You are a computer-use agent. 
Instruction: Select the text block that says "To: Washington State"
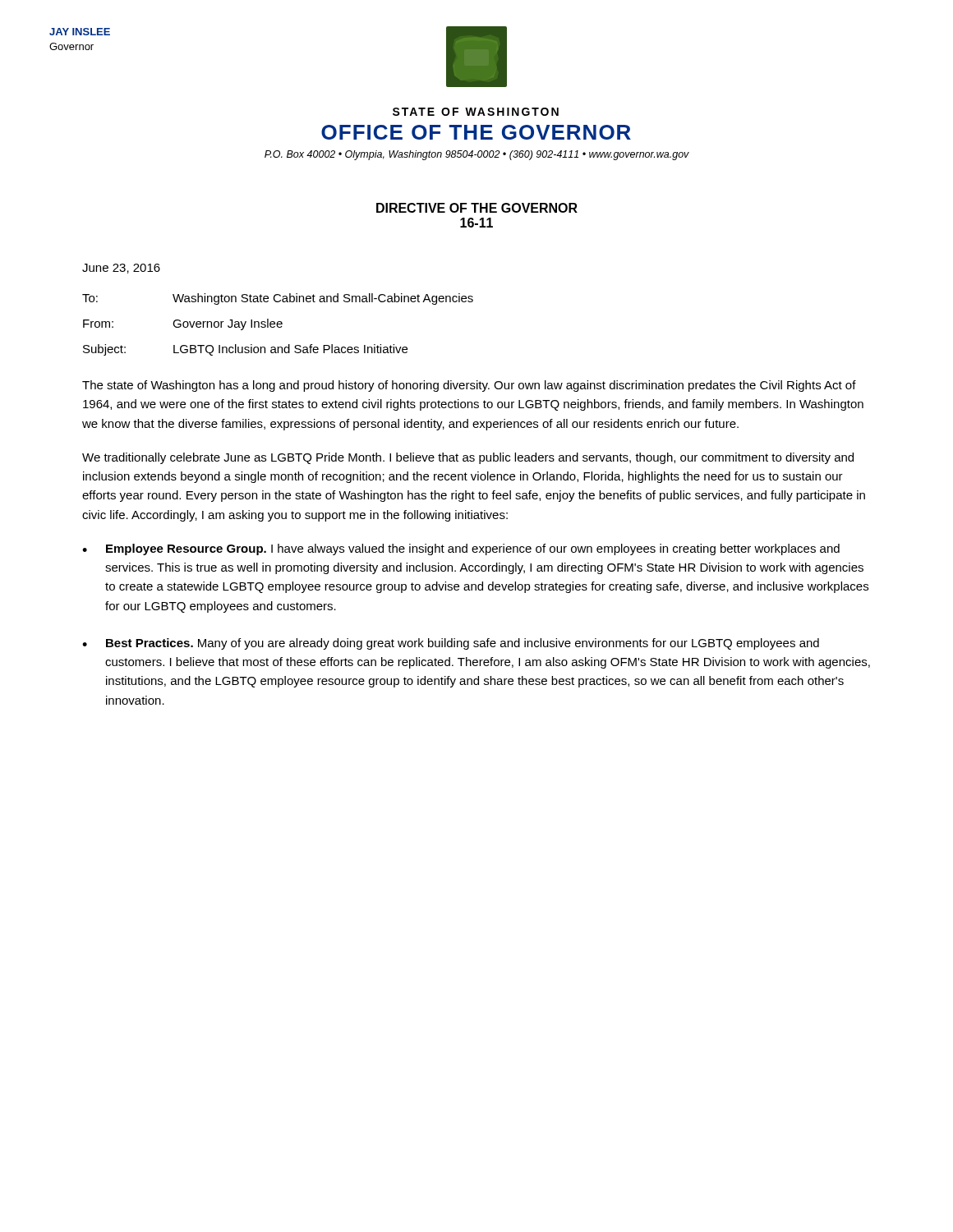point(278,298)
